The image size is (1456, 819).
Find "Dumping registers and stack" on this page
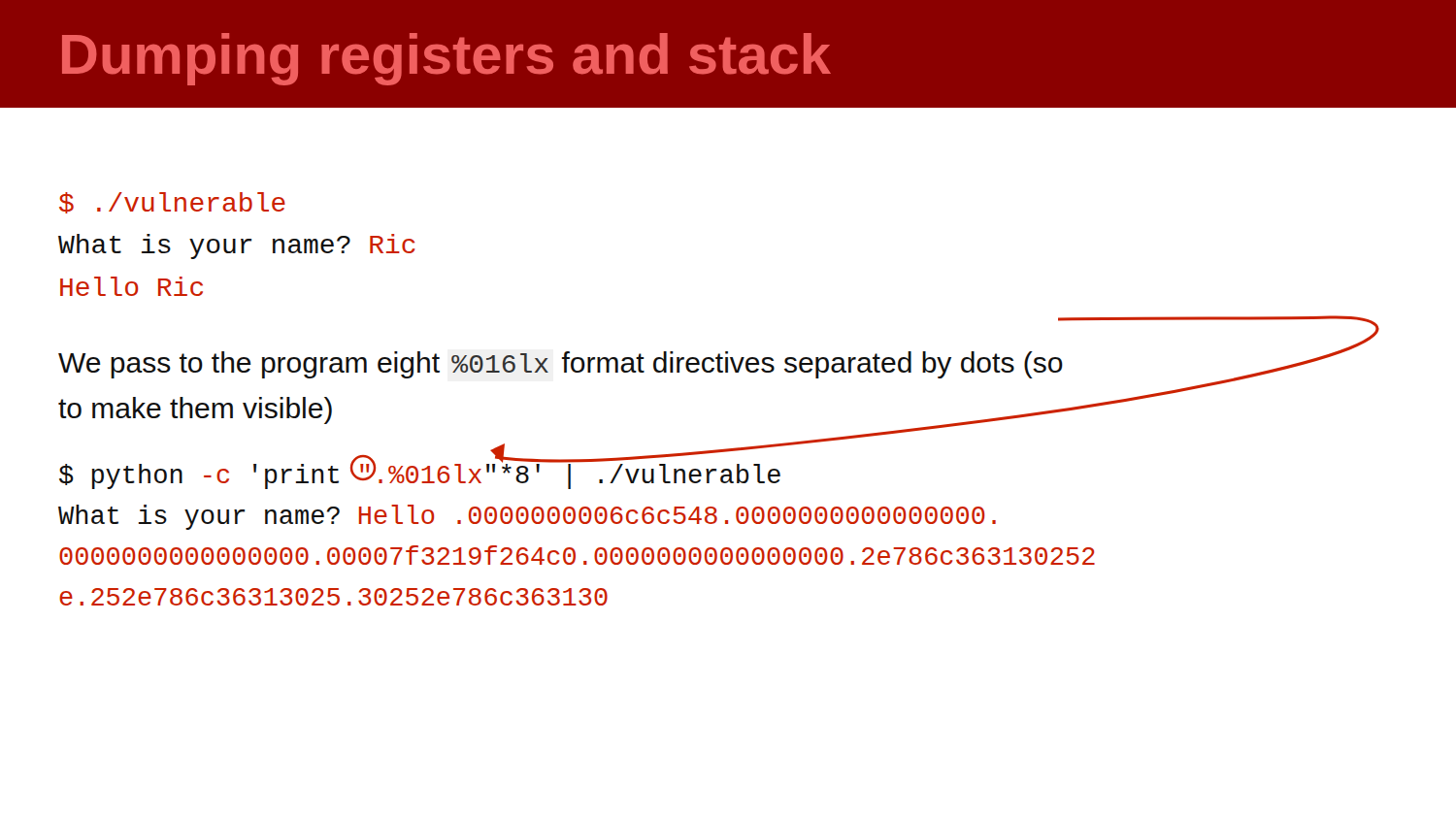[x=728, y=54]
